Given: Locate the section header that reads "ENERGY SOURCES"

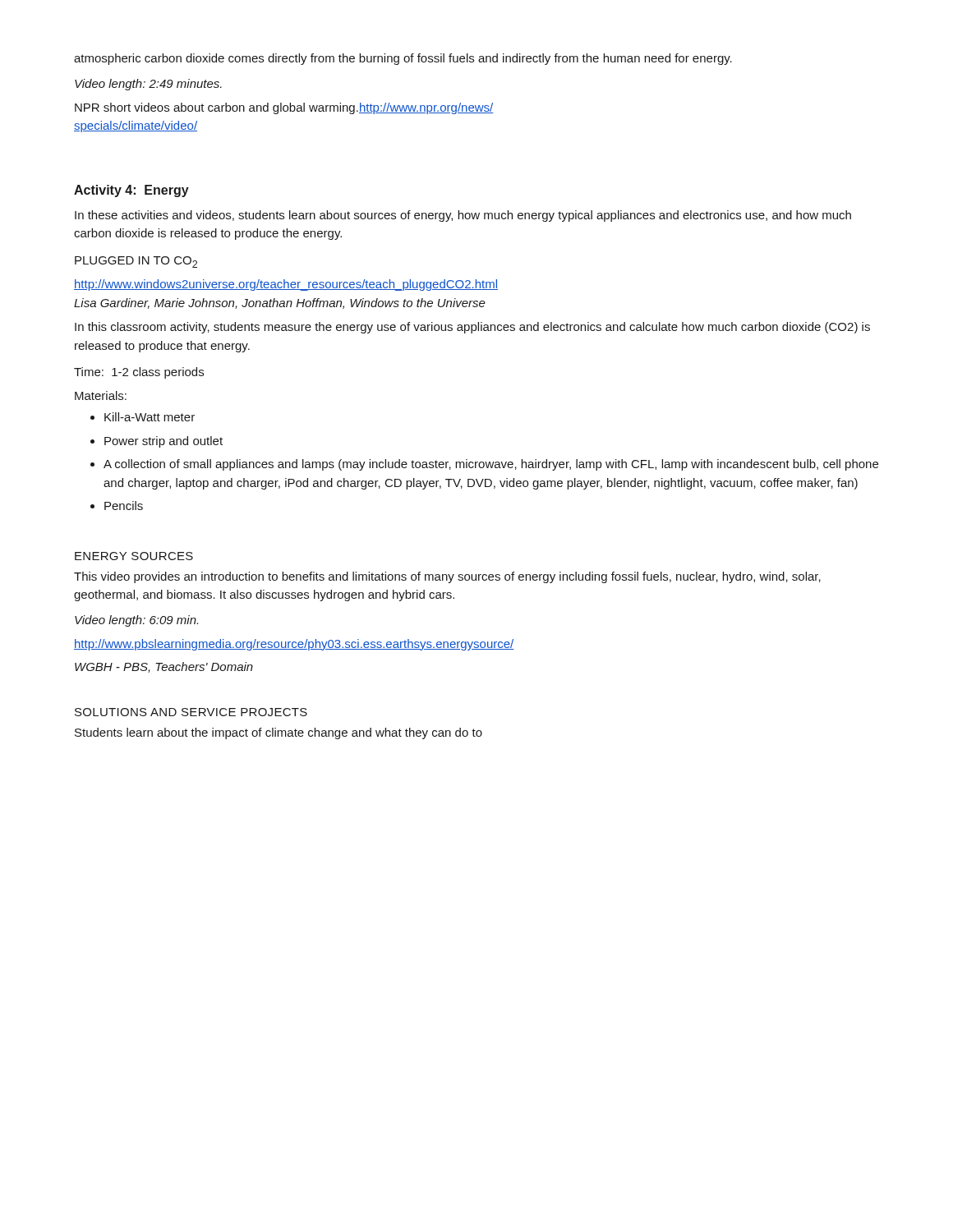Looking at the screenshot, I should pyautogui.click(x=134, y=555).
